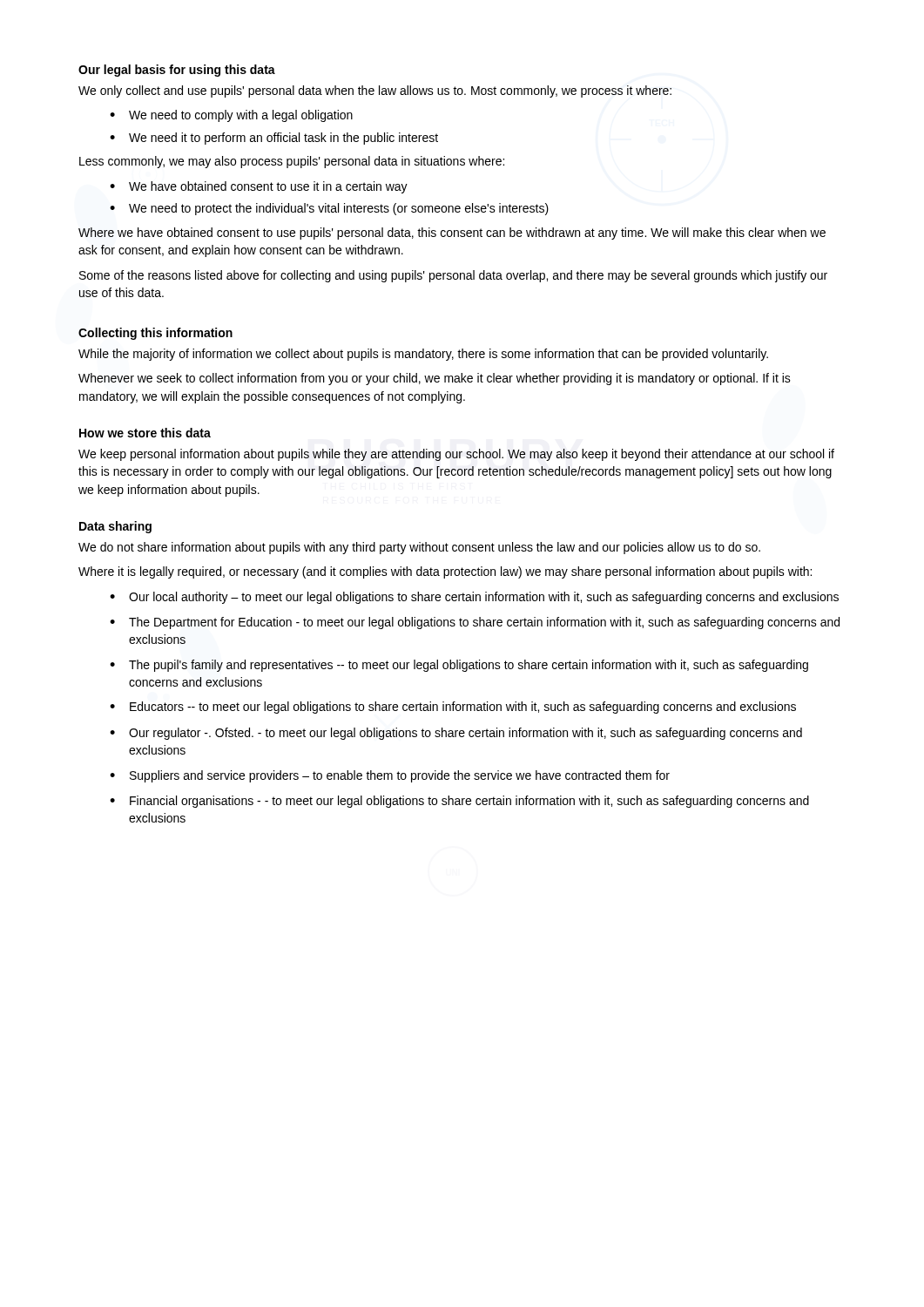The height and width of the screenshot is (1307, 924).
Task: Find the text starting "Less commonly, we"
Action: point(292,162)
